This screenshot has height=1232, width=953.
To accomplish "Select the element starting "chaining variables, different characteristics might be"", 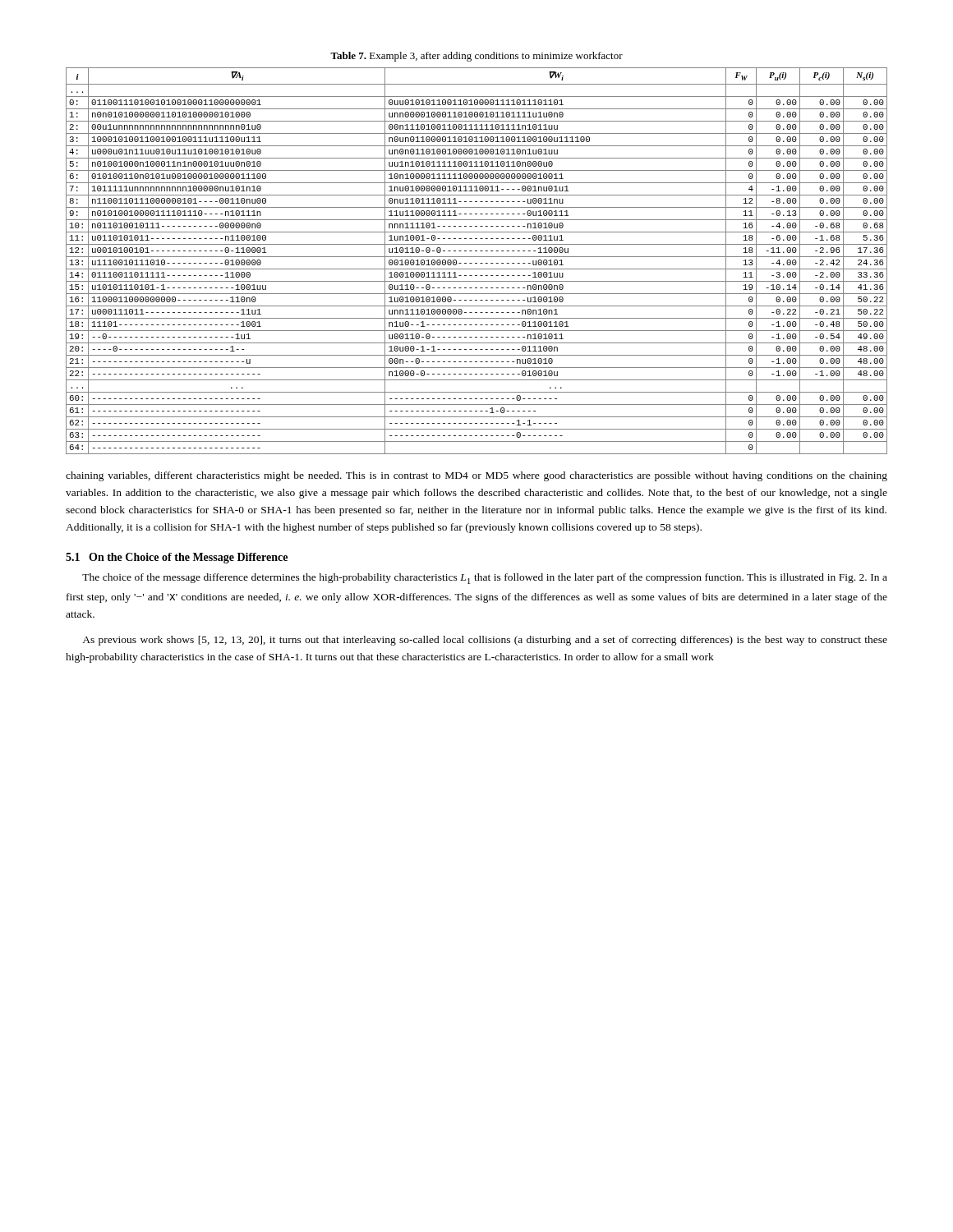I will (x=476, y=502).
